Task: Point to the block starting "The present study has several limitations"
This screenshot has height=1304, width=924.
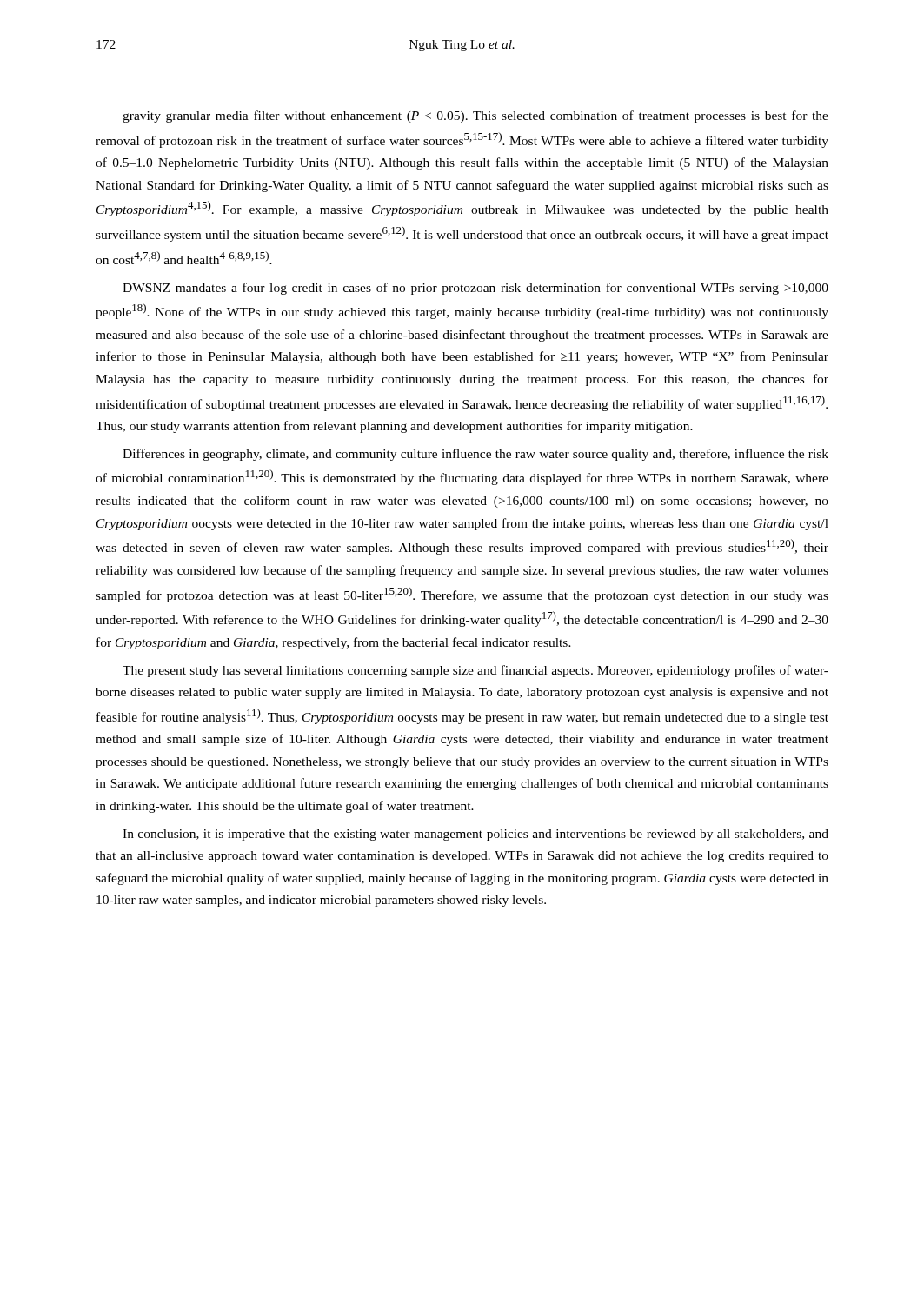Action: pos(462,737)
